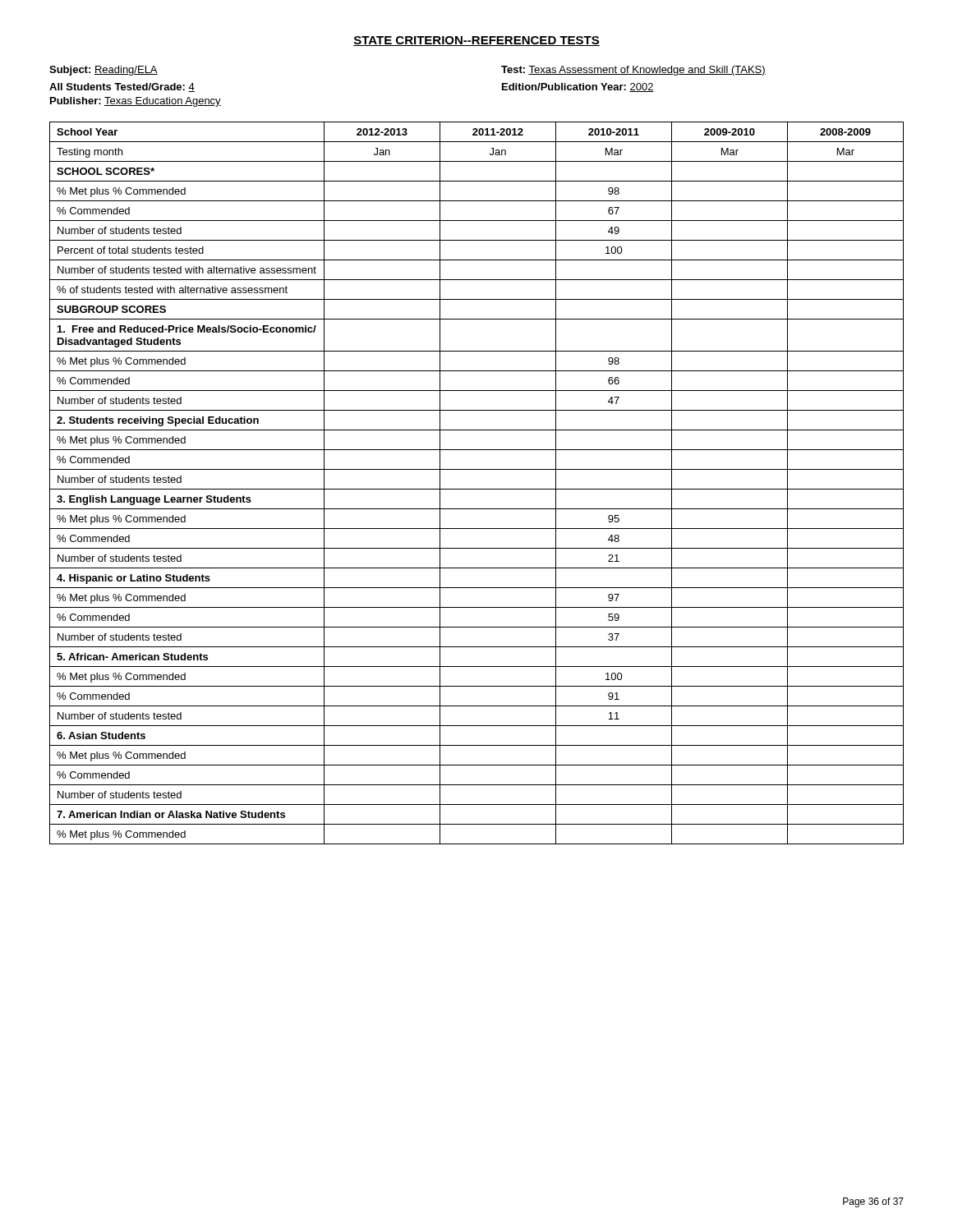The image size is (953, 1232).
Task: Select the block starting "Publisher: Texas Education Agency"
Action: coord(135,101)
